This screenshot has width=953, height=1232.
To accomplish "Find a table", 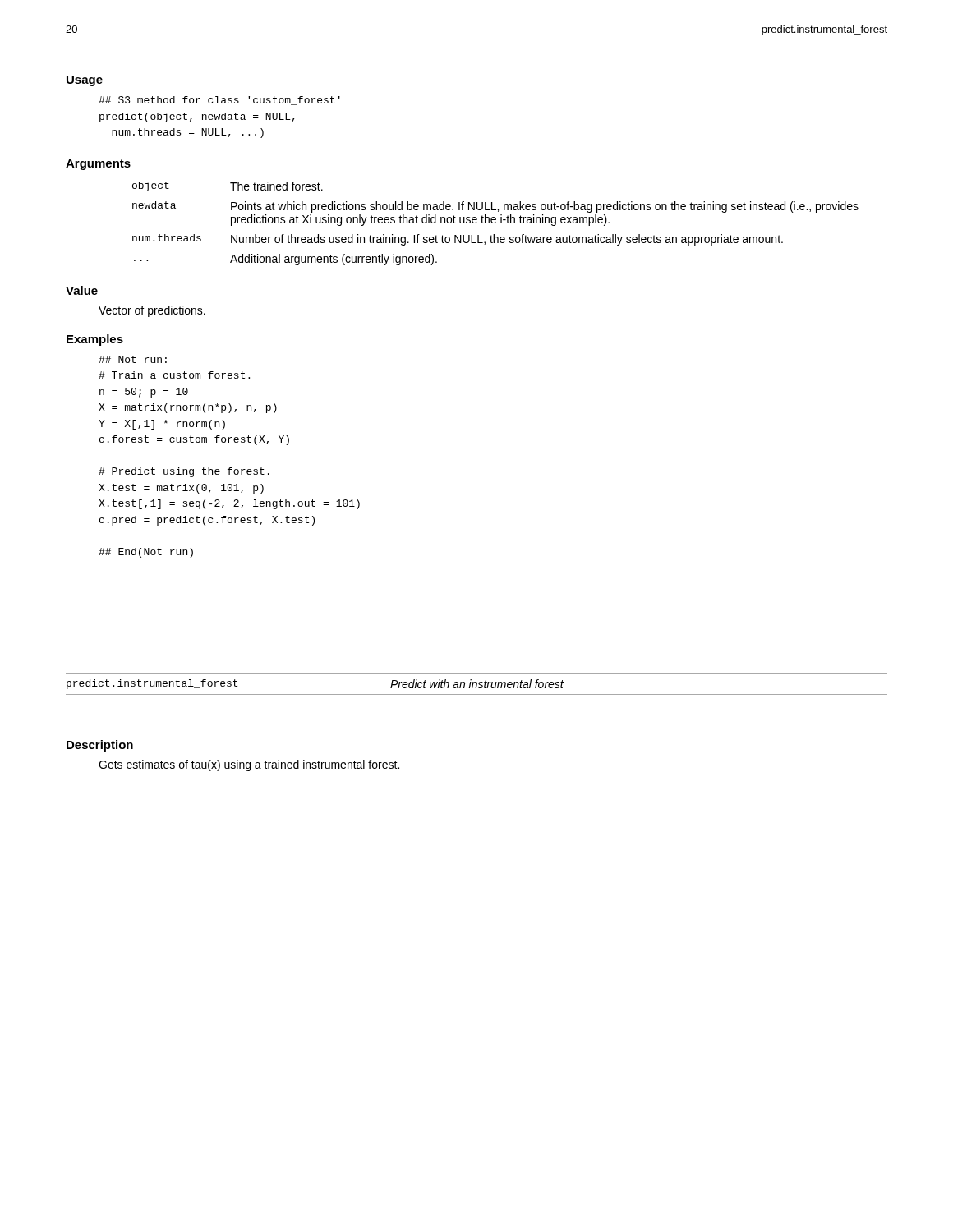I will [x=493, y=222].
